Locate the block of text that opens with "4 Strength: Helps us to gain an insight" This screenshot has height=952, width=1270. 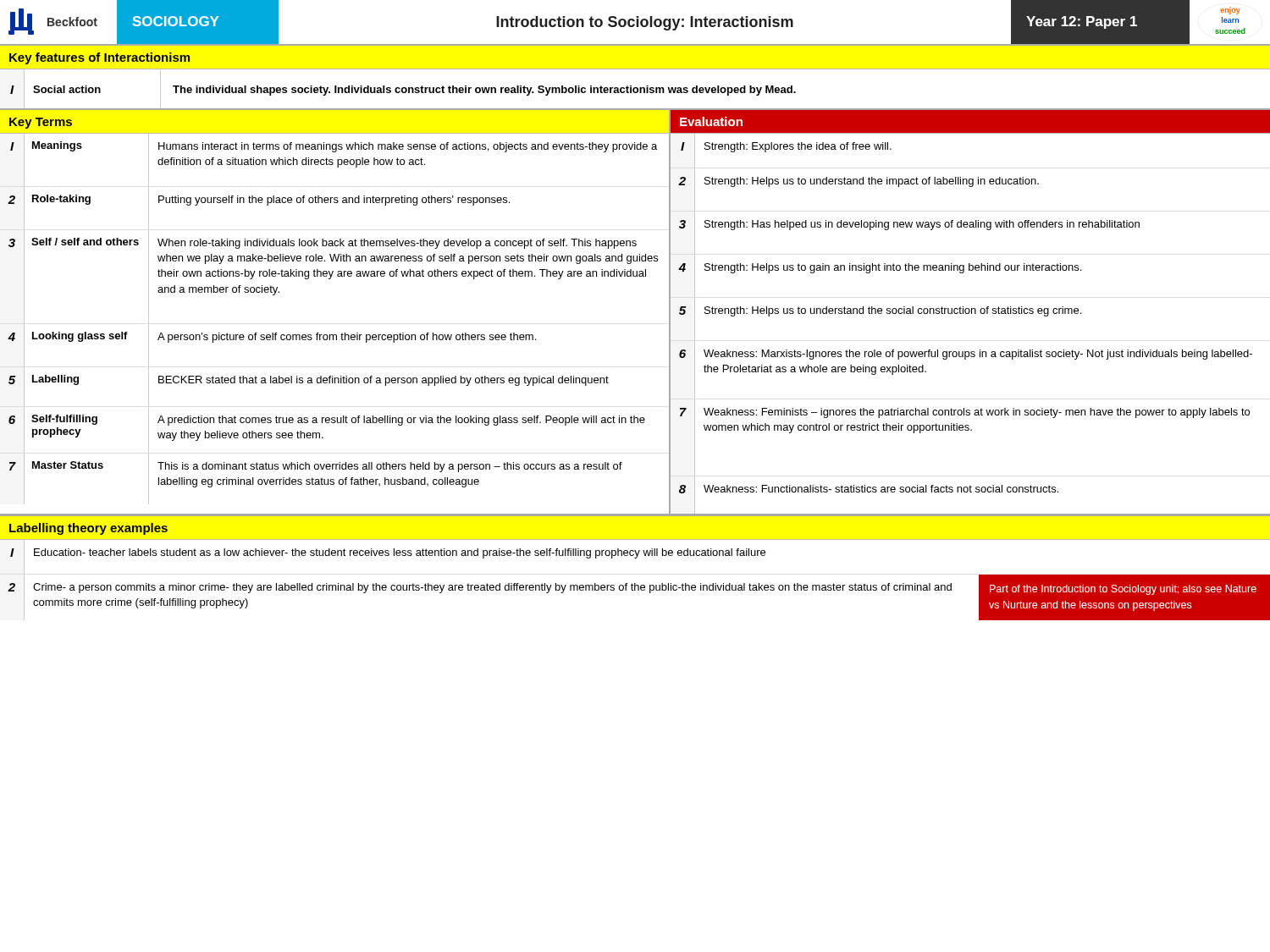pyautogui.click(x=970, y=276)
